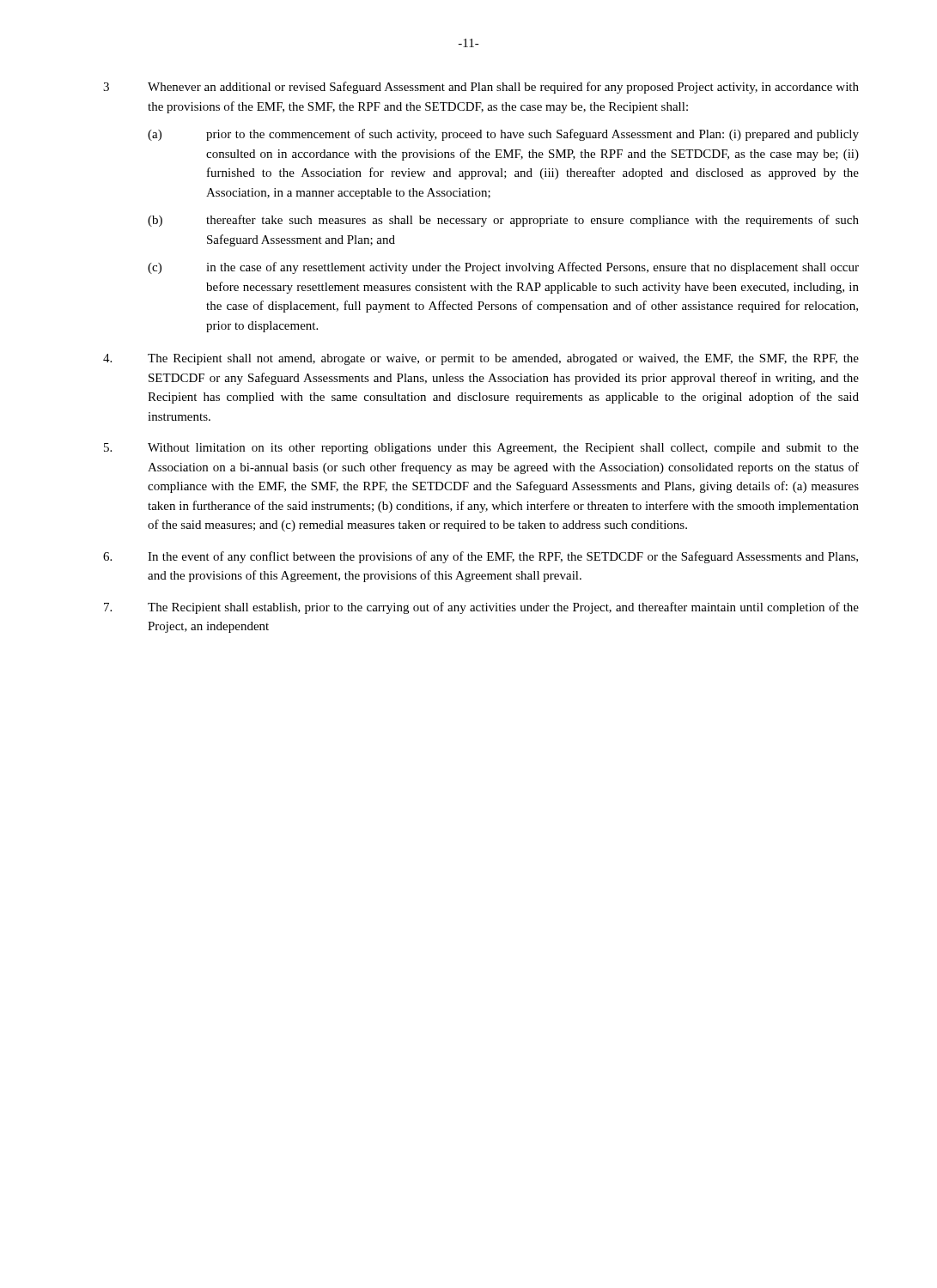The height and width of the screenshot is (1288, 937).
Task: Point to the text starting "(b) thereafter take"
Action: (503, 230)
